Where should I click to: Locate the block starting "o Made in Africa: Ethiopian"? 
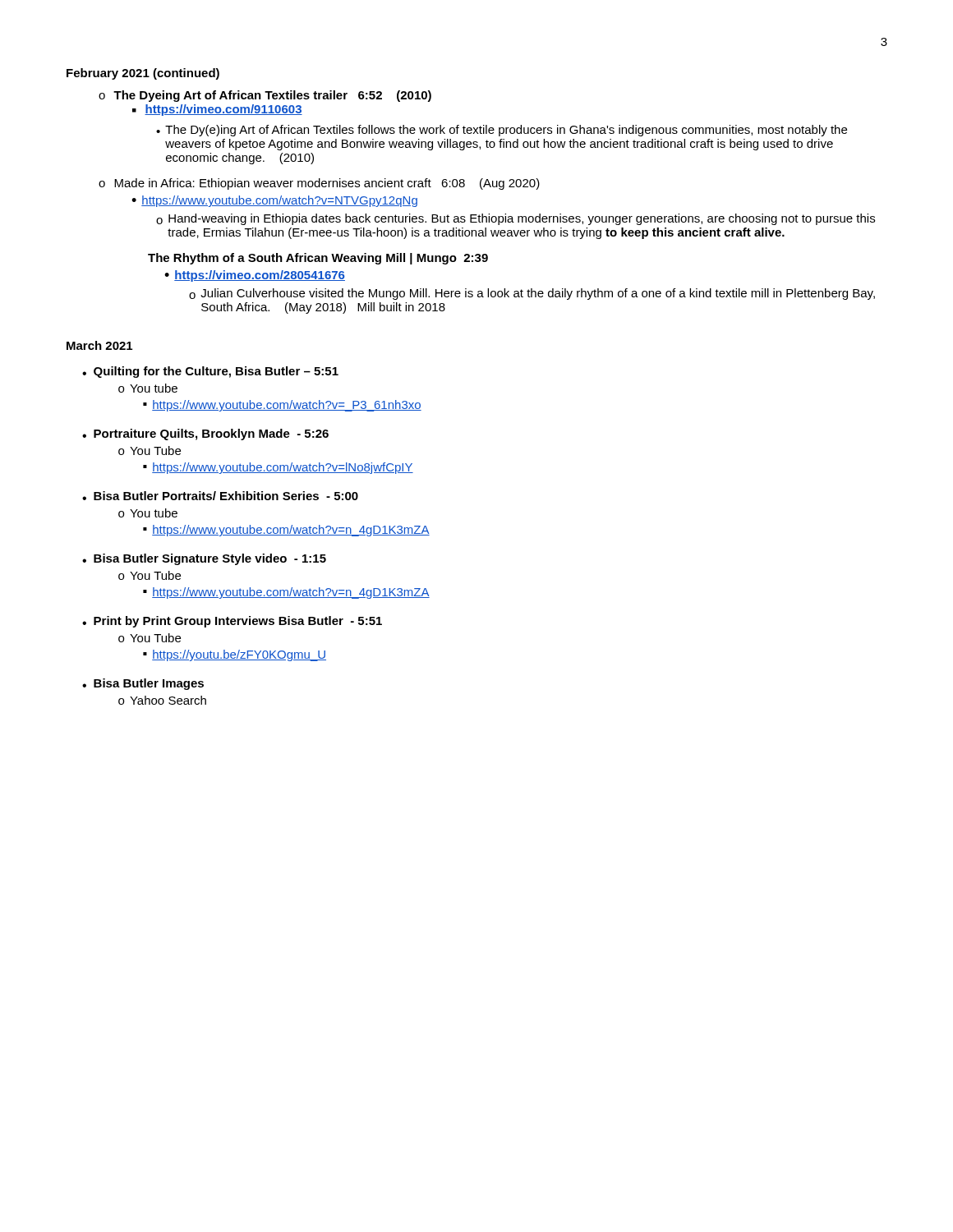tap(319, 183)
